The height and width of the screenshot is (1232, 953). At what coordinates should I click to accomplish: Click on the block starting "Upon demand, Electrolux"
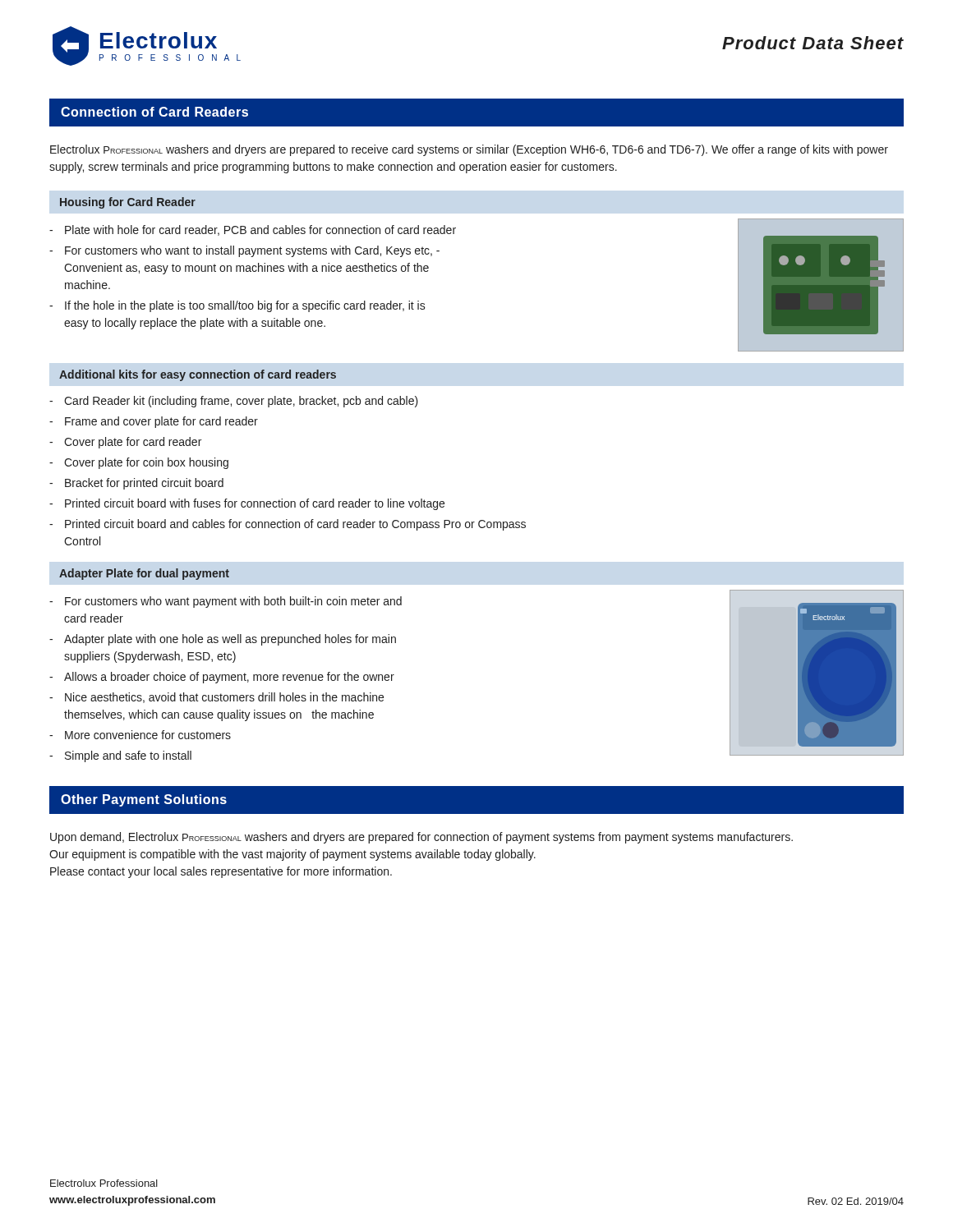click(x=421, y=854)
